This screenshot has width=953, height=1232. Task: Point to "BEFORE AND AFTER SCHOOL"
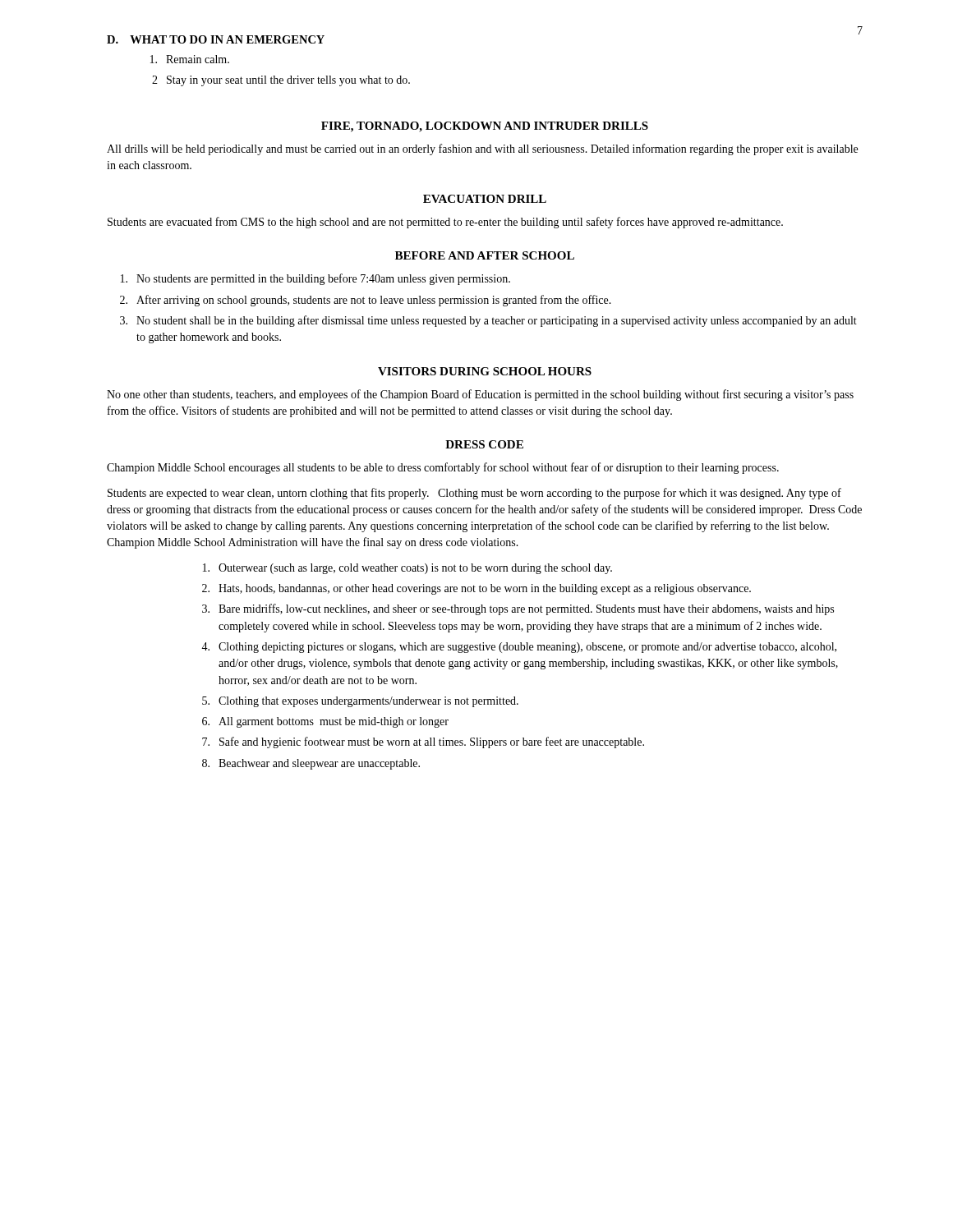pyautogui.click(x=485, y=256)
